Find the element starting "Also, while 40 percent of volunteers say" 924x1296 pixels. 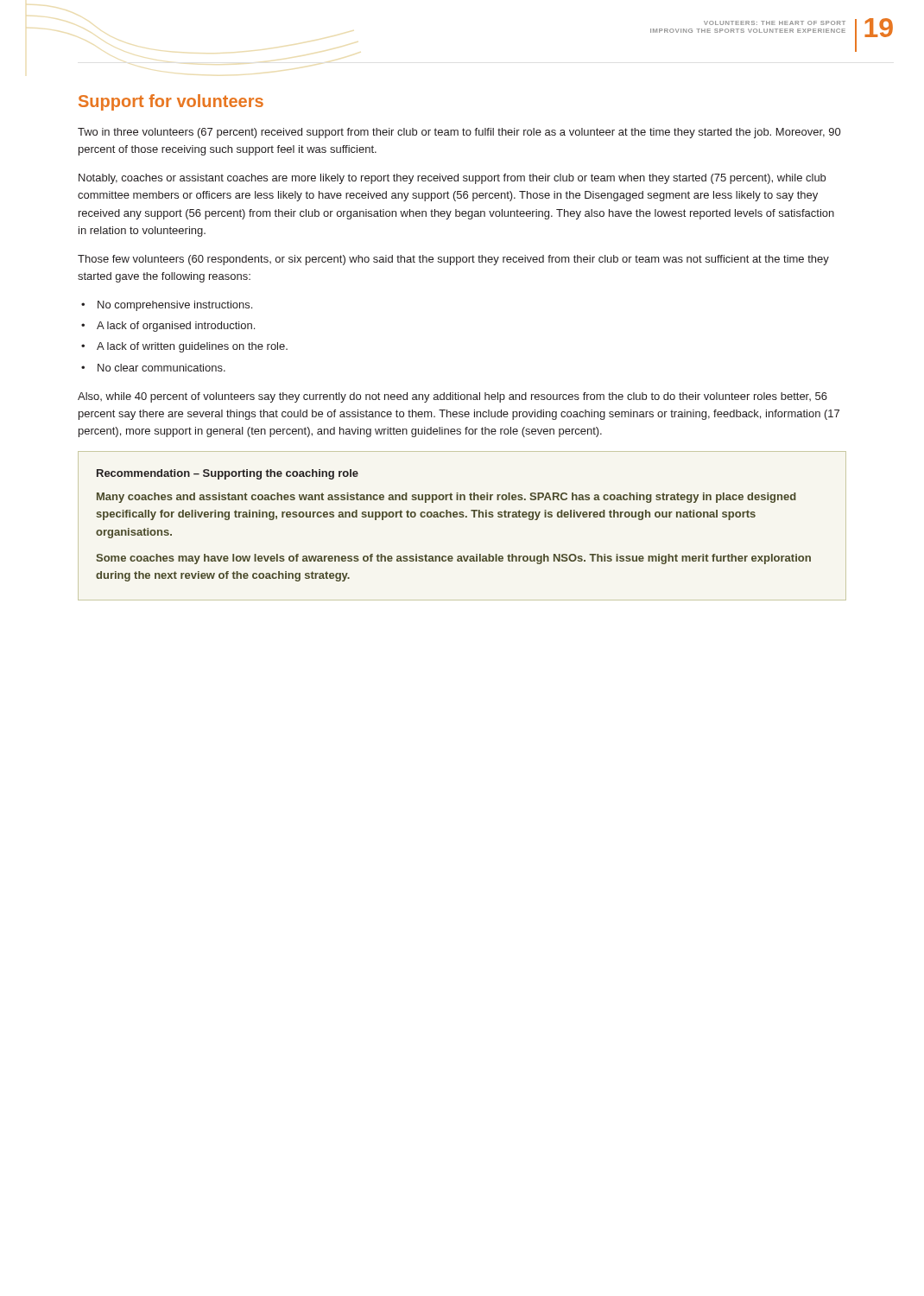[x=462, y=414]
